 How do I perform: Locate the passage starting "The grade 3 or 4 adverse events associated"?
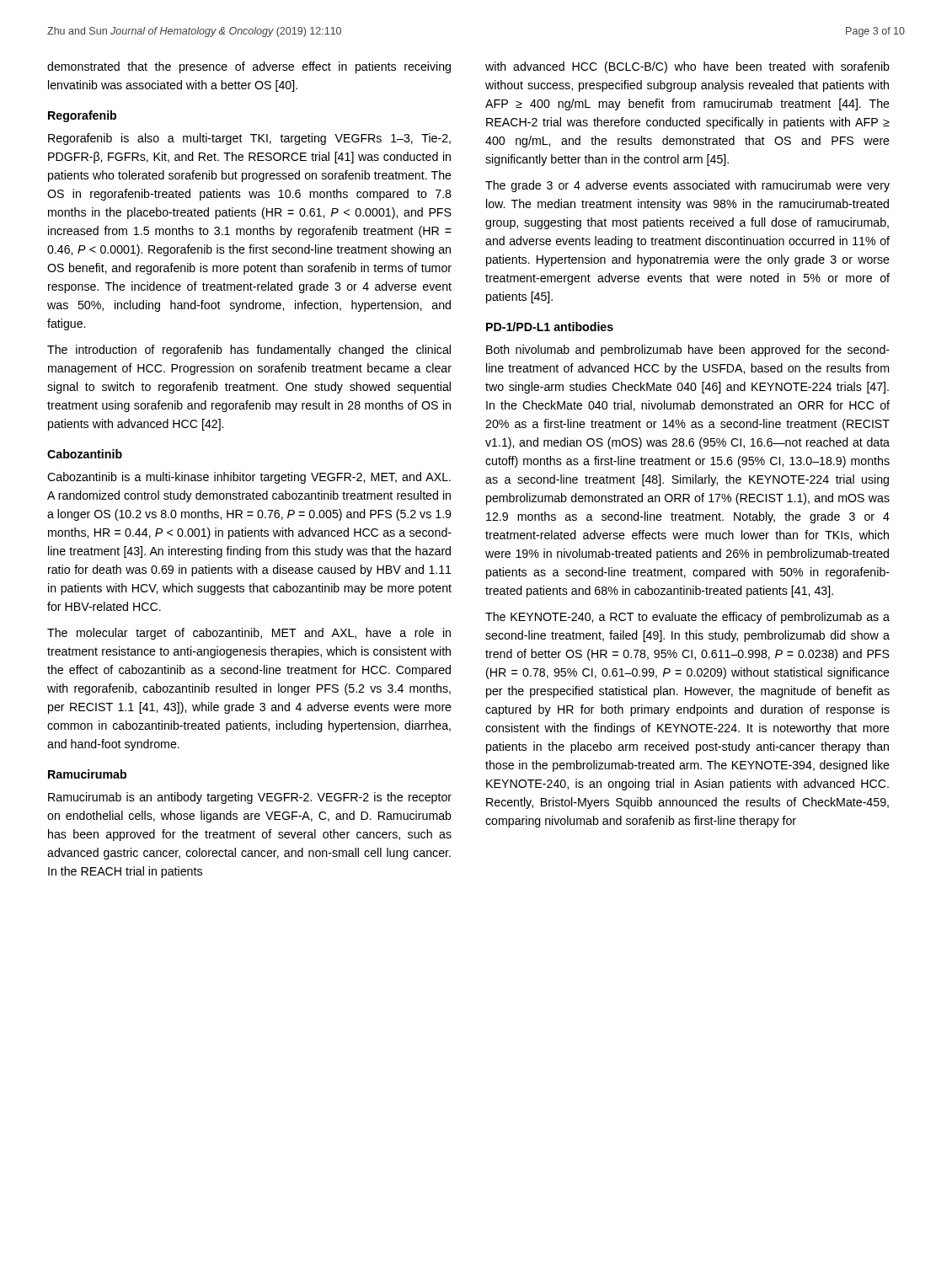tap(687, 241)
